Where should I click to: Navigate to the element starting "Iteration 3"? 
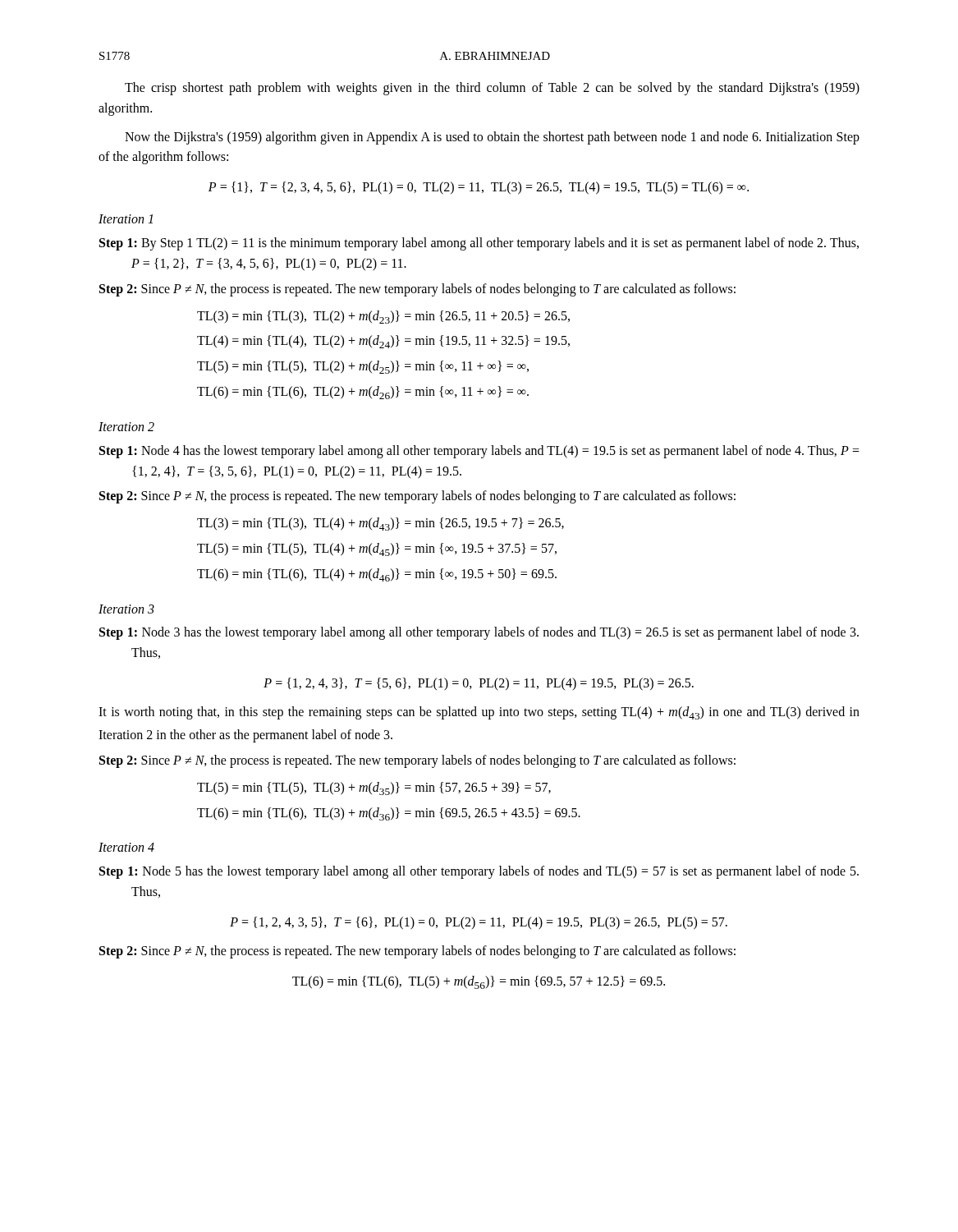pos(126,609)
